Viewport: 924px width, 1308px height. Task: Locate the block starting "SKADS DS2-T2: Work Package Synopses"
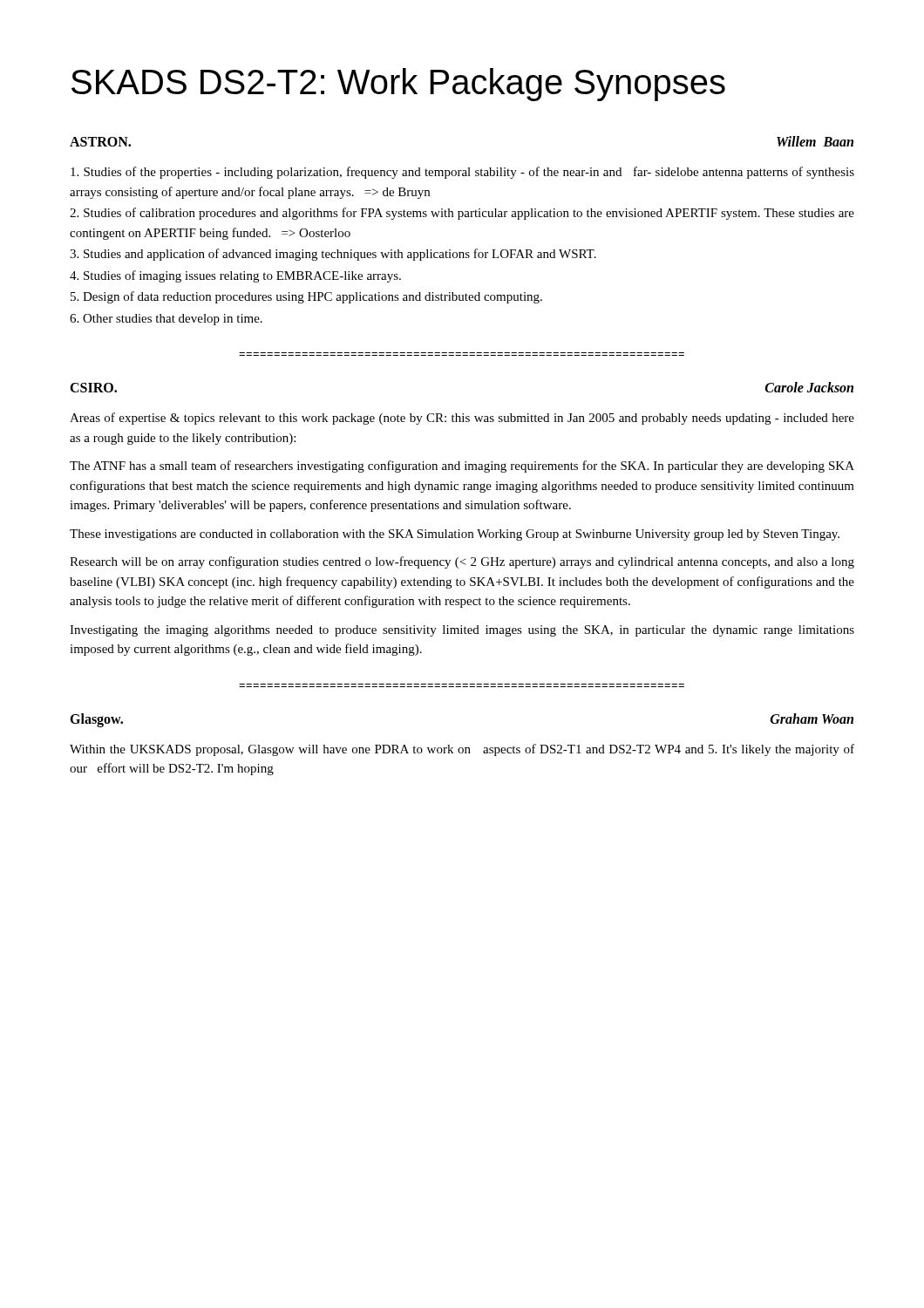tap(398, 82)
